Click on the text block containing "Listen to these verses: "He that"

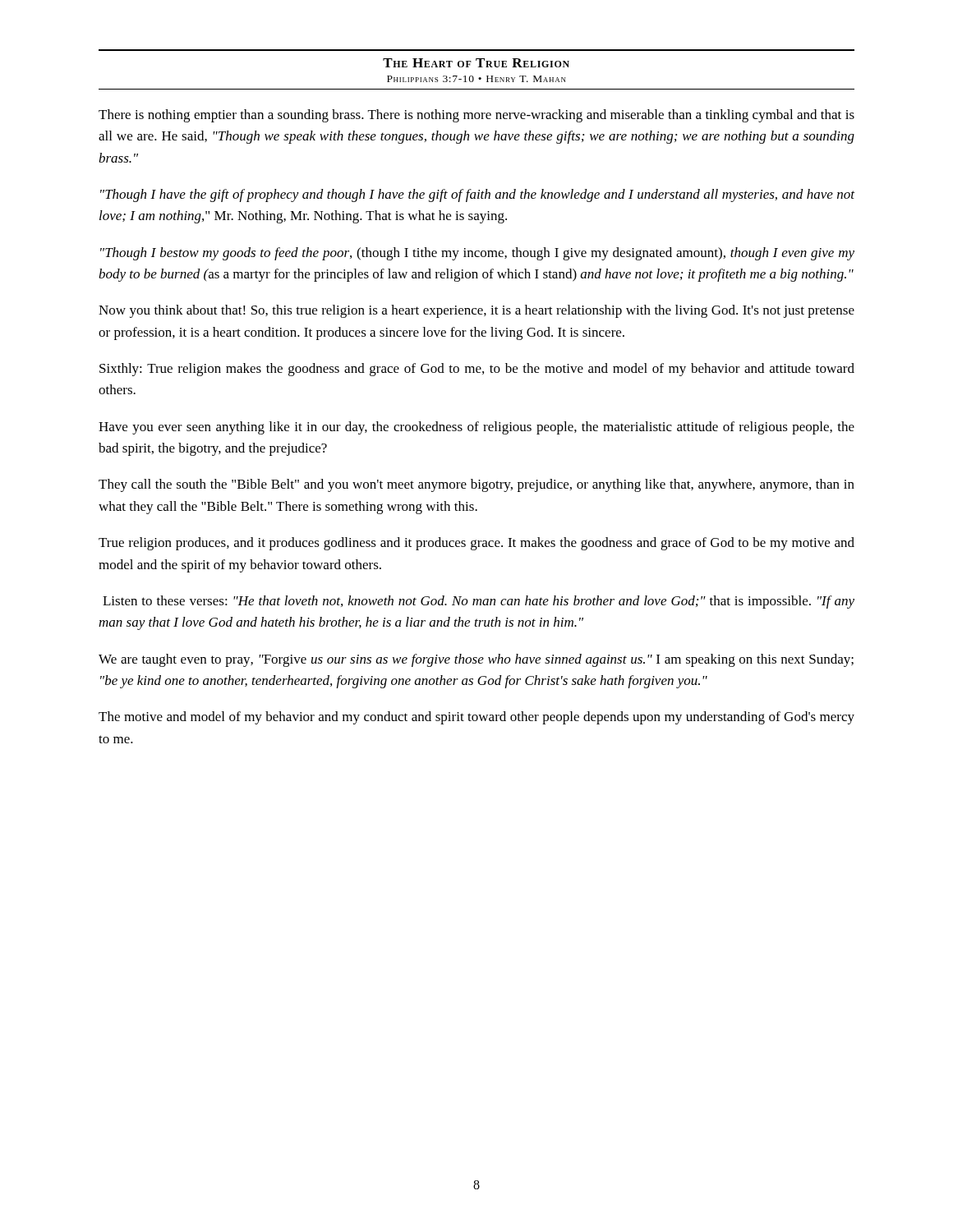point(476,612)
